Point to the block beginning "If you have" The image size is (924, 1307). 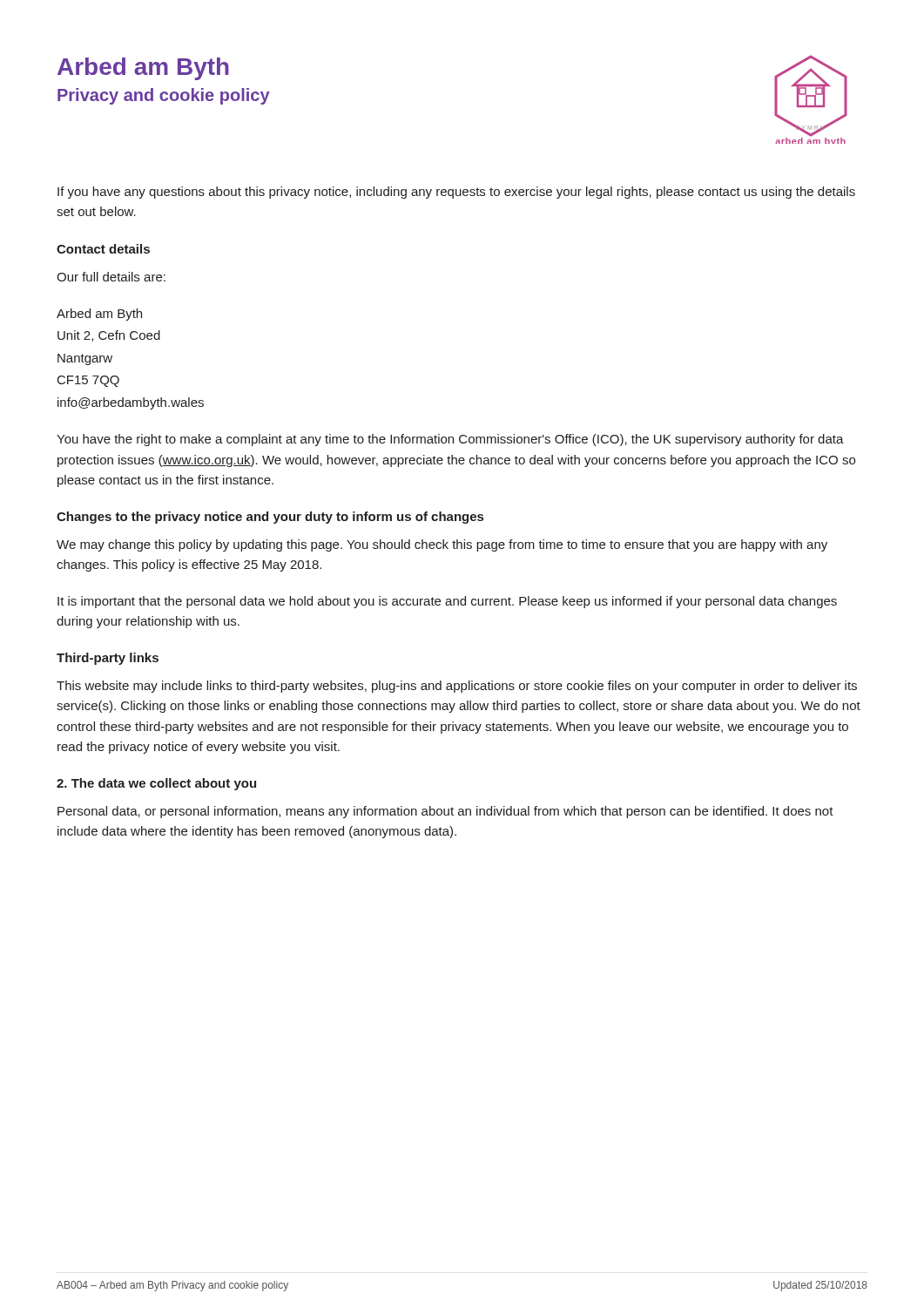pos(456,201)
